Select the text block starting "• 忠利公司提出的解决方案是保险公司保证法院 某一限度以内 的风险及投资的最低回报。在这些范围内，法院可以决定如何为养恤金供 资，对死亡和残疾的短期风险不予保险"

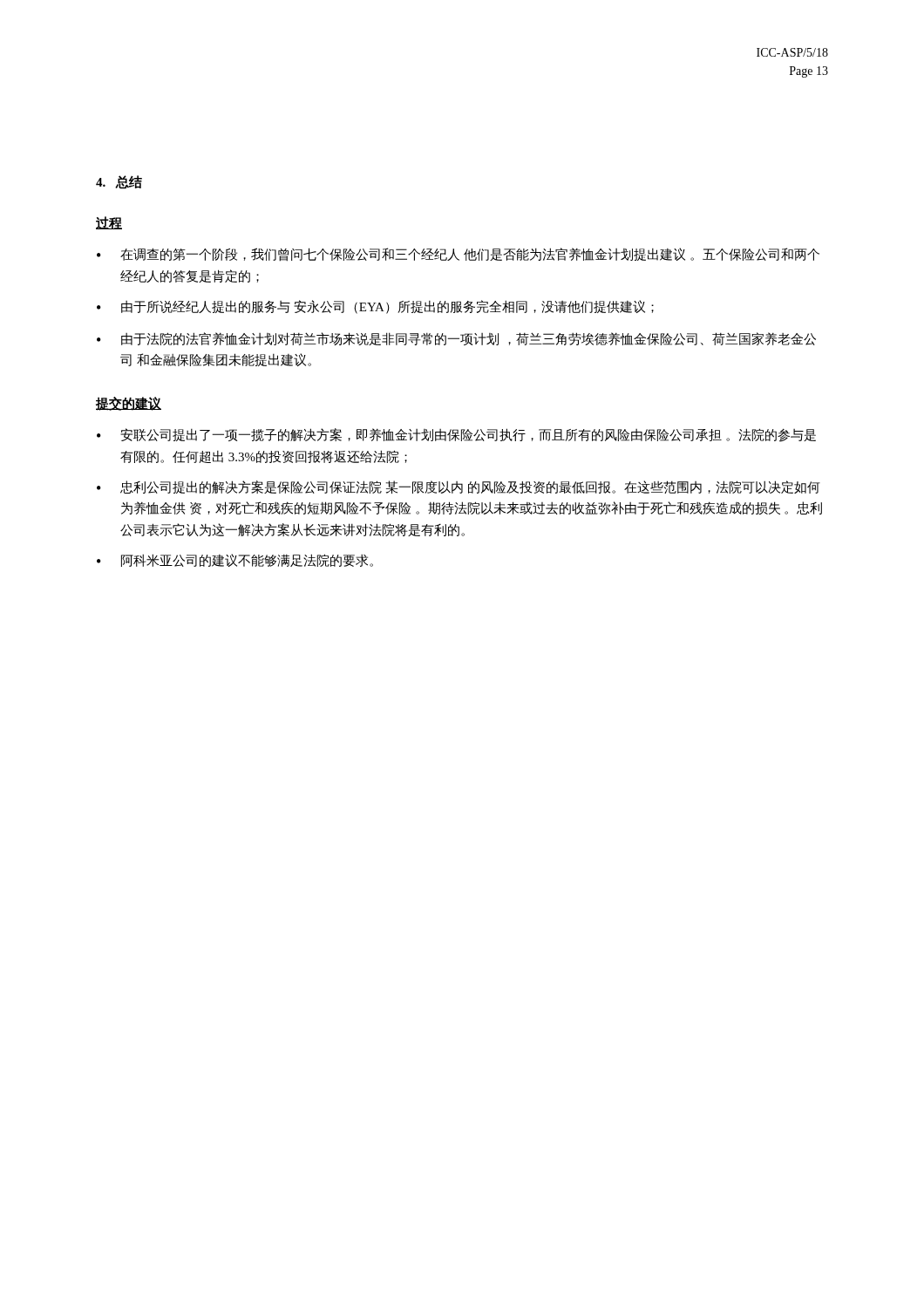click(x=462, y=509)
